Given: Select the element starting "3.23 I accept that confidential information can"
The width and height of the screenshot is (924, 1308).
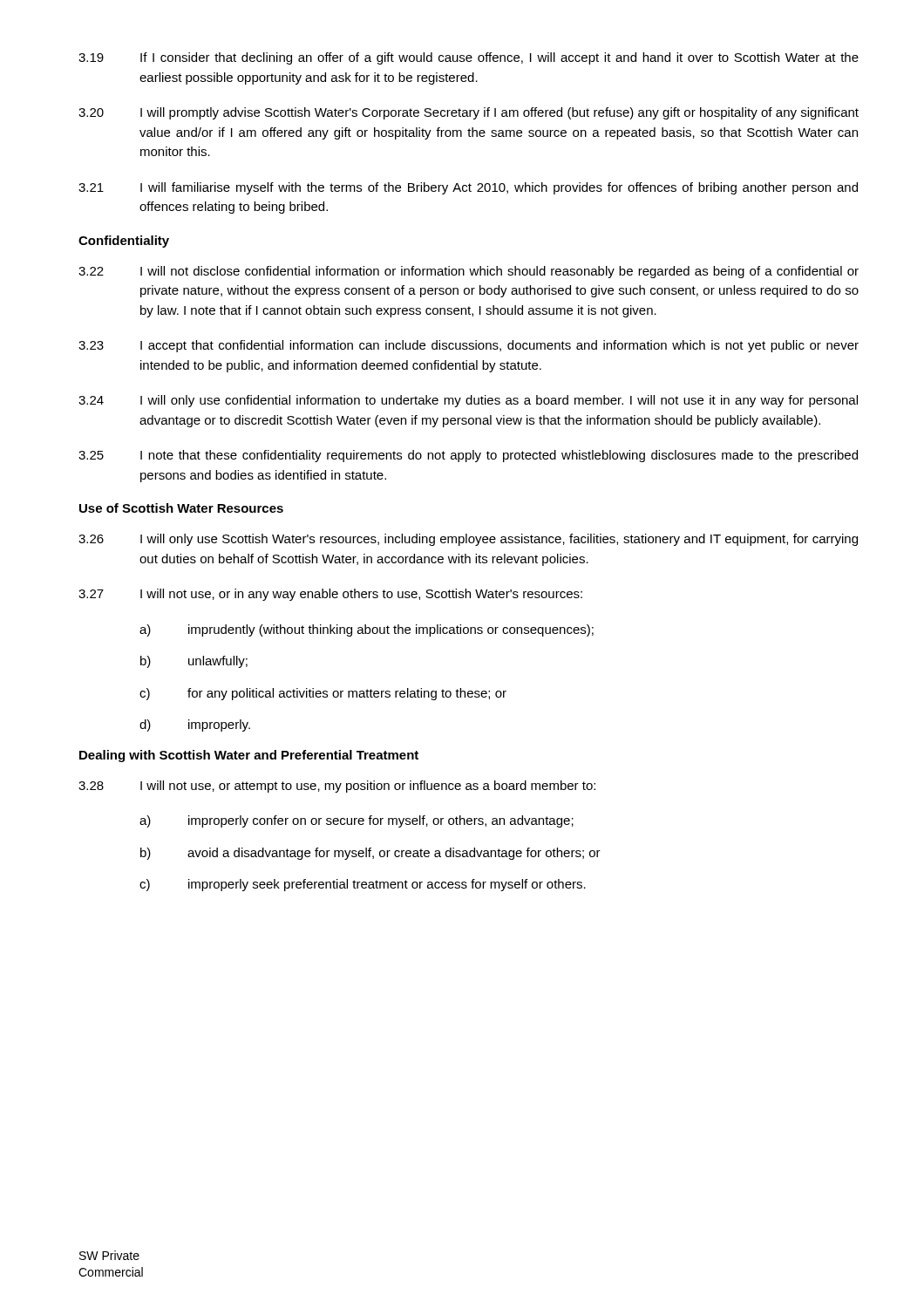Looking at the screenshot, I should pos(469,355).
